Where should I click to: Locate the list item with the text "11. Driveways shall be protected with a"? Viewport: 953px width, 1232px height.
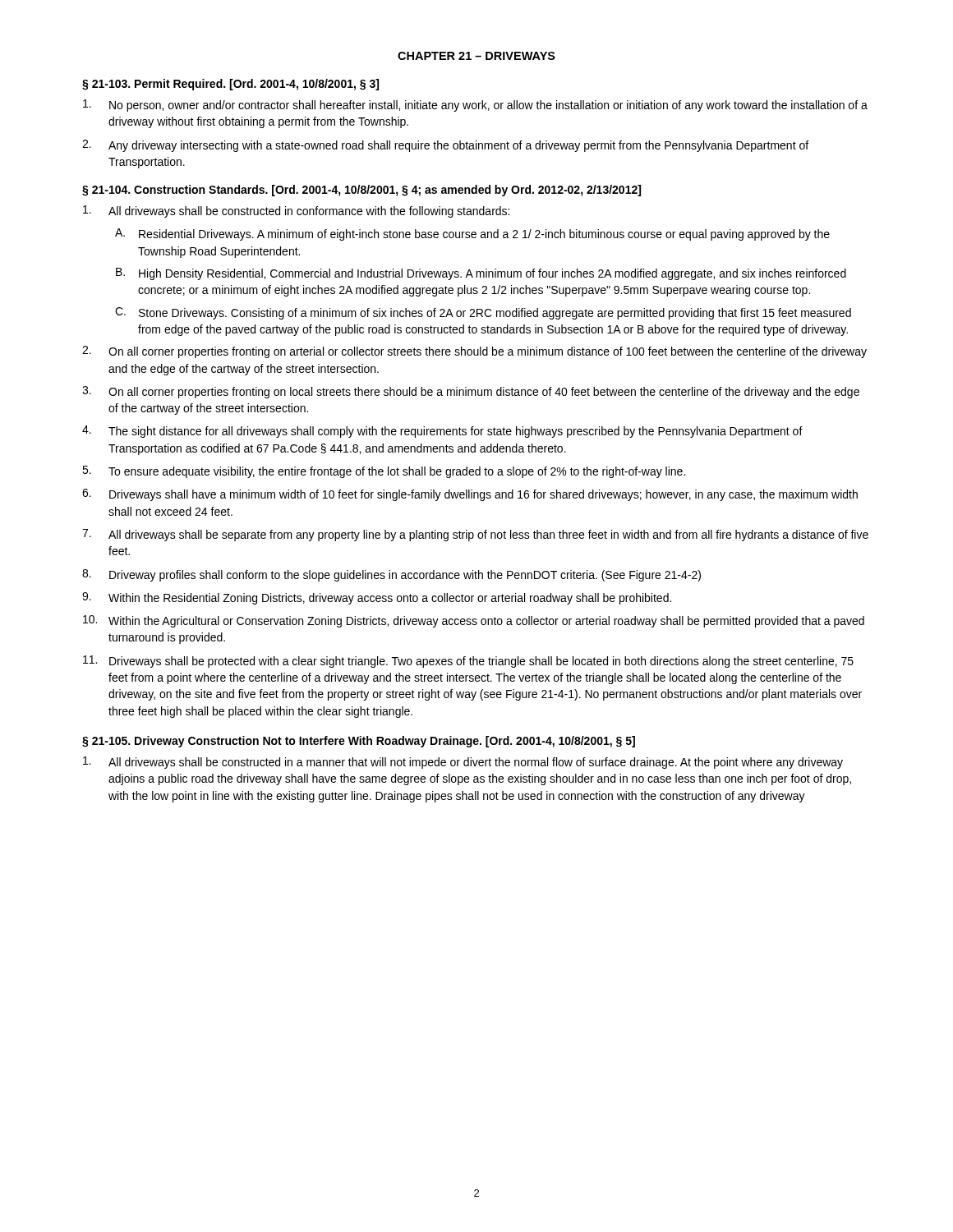coord(476,686)
